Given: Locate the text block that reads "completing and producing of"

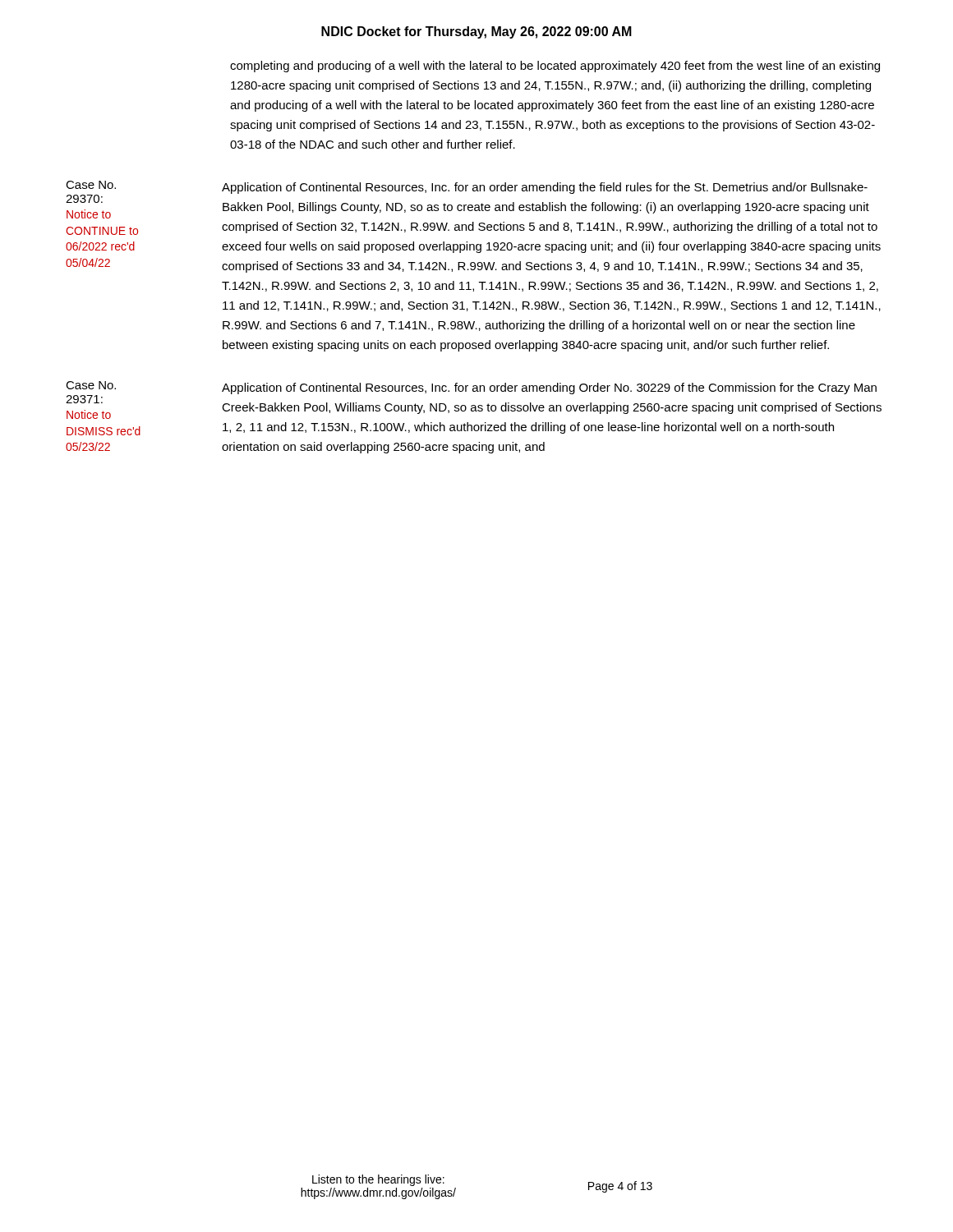Looking at the screenshot, I should coord(555,105).
